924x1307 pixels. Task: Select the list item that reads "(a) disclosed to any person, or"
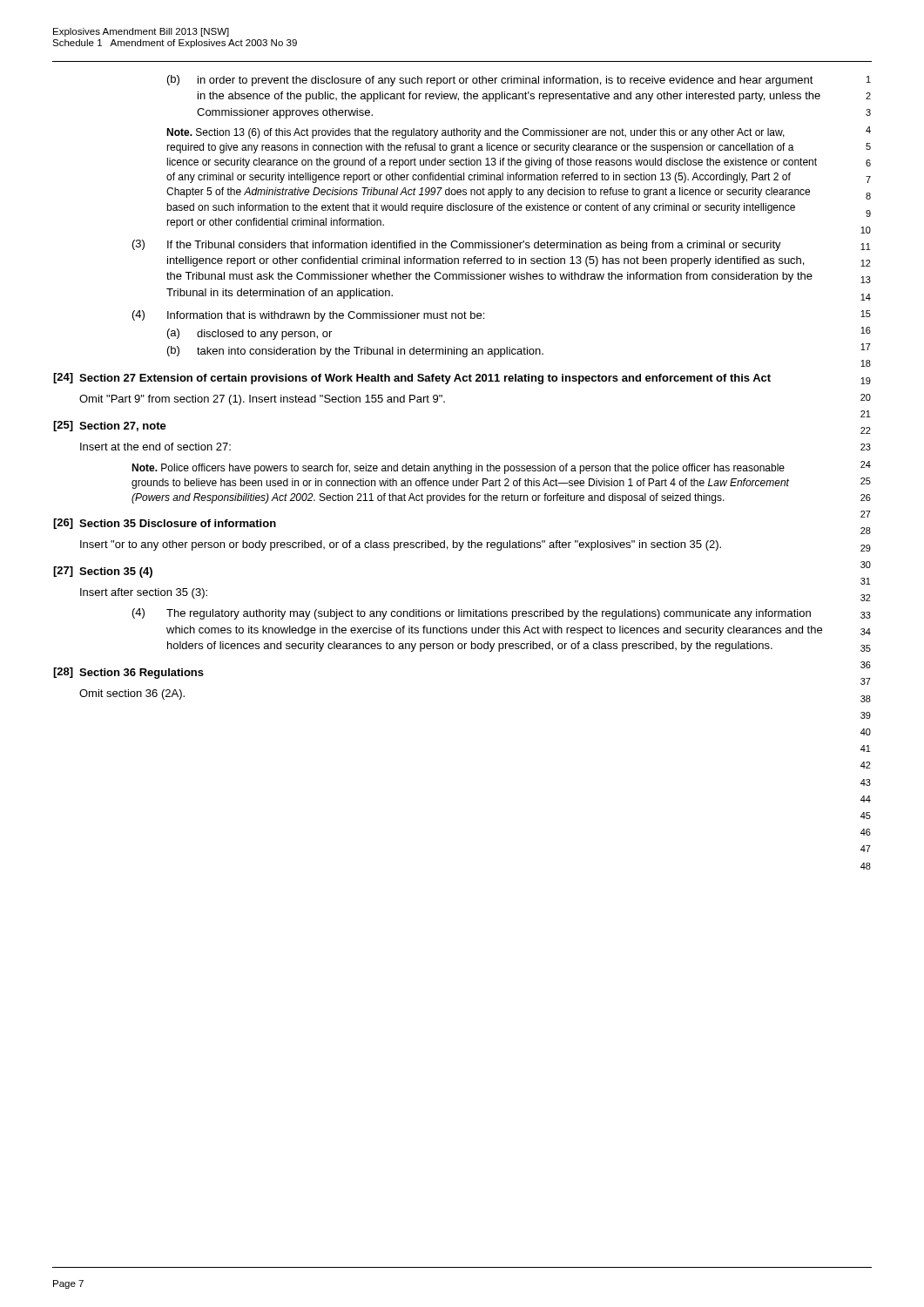pos(250,334)
